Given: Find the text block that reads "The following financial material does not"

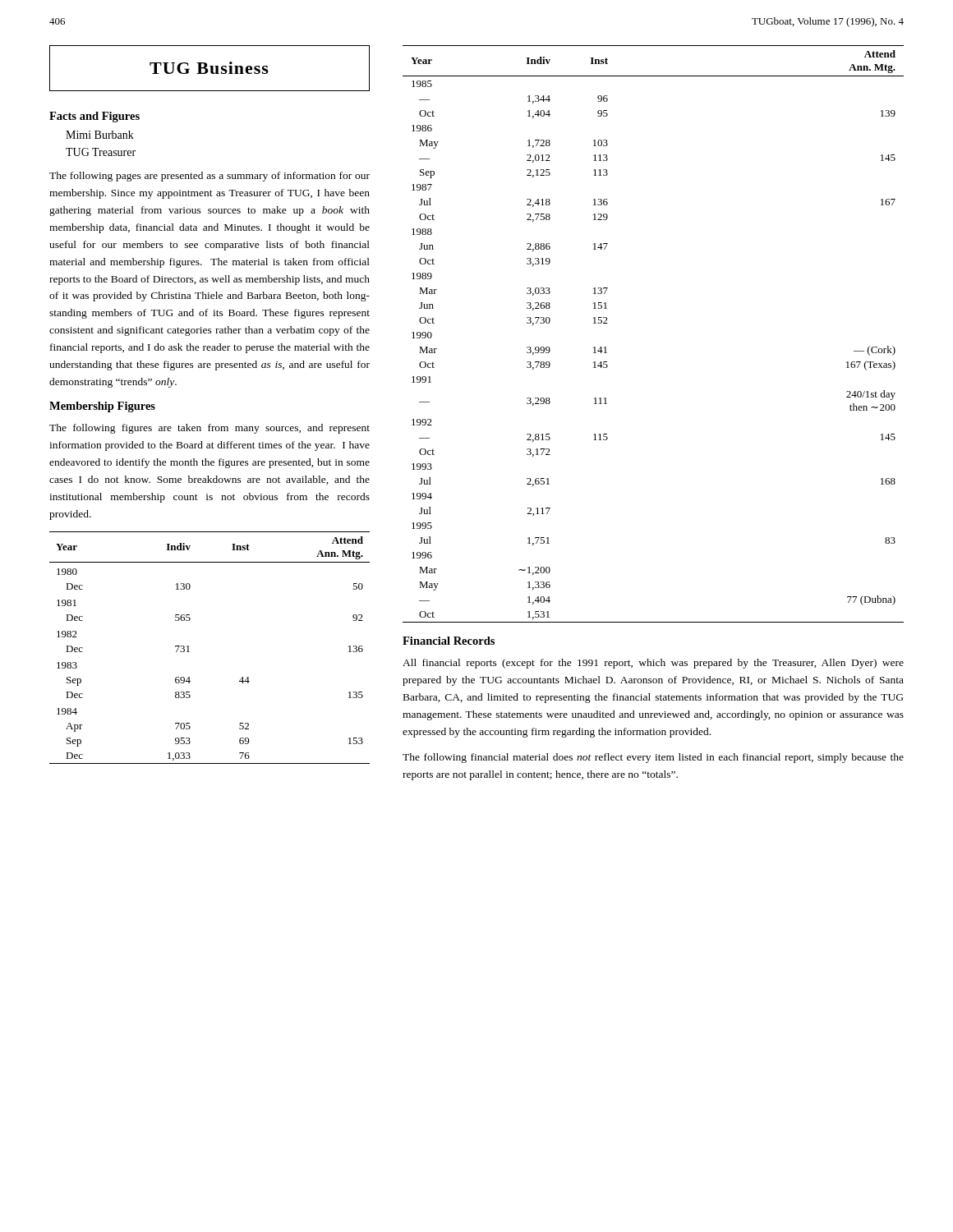Looking at the screenshot, I should [x=653, y=765].
